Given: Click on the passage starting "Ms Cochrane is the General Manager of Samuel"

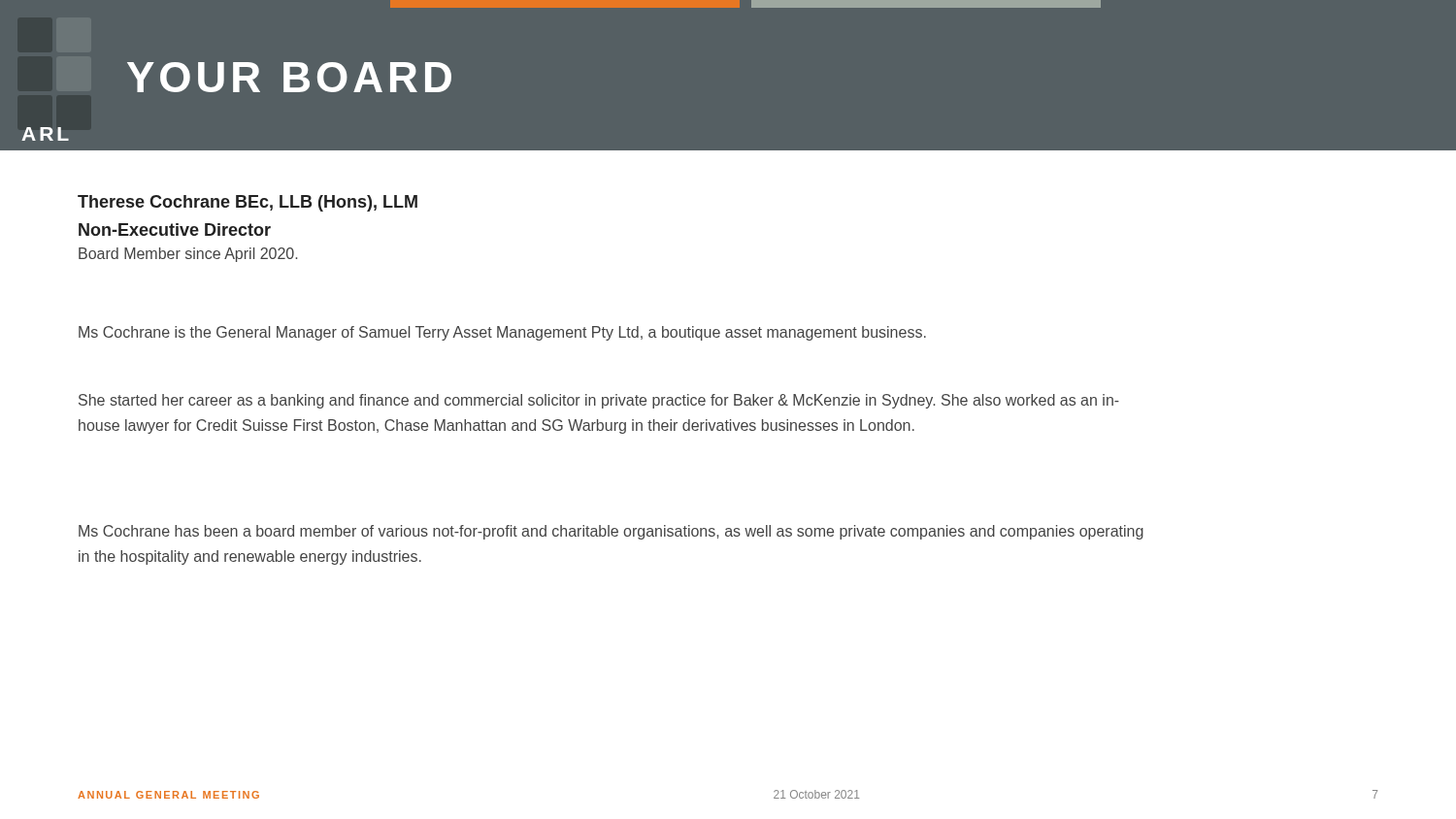Looking at the screenshot, I should [x=502, y=332].
